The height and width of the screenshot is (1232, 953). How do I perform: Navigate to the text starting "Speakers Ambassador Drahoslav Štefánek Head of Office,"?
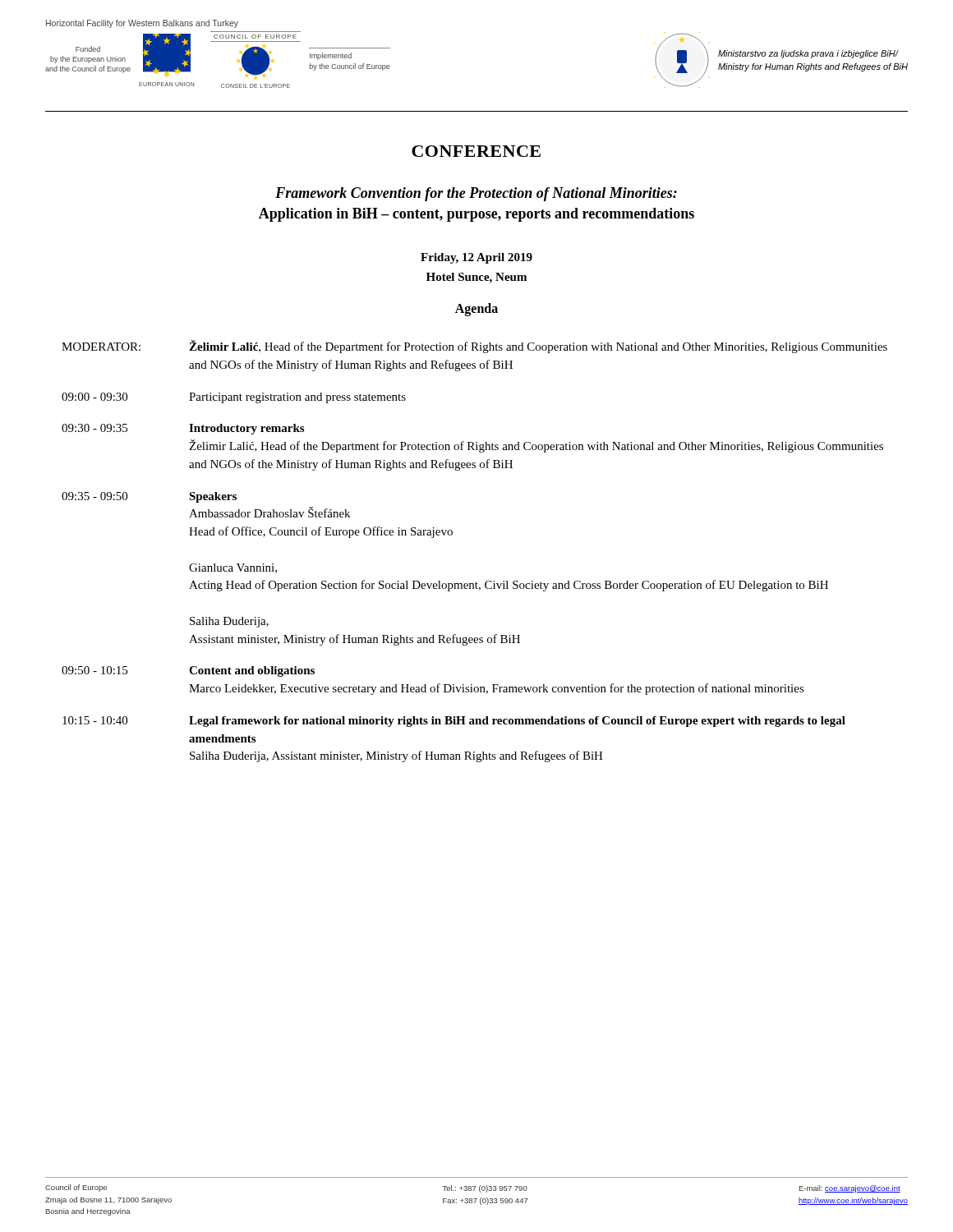pyautogui.click(x=213, y=497)
